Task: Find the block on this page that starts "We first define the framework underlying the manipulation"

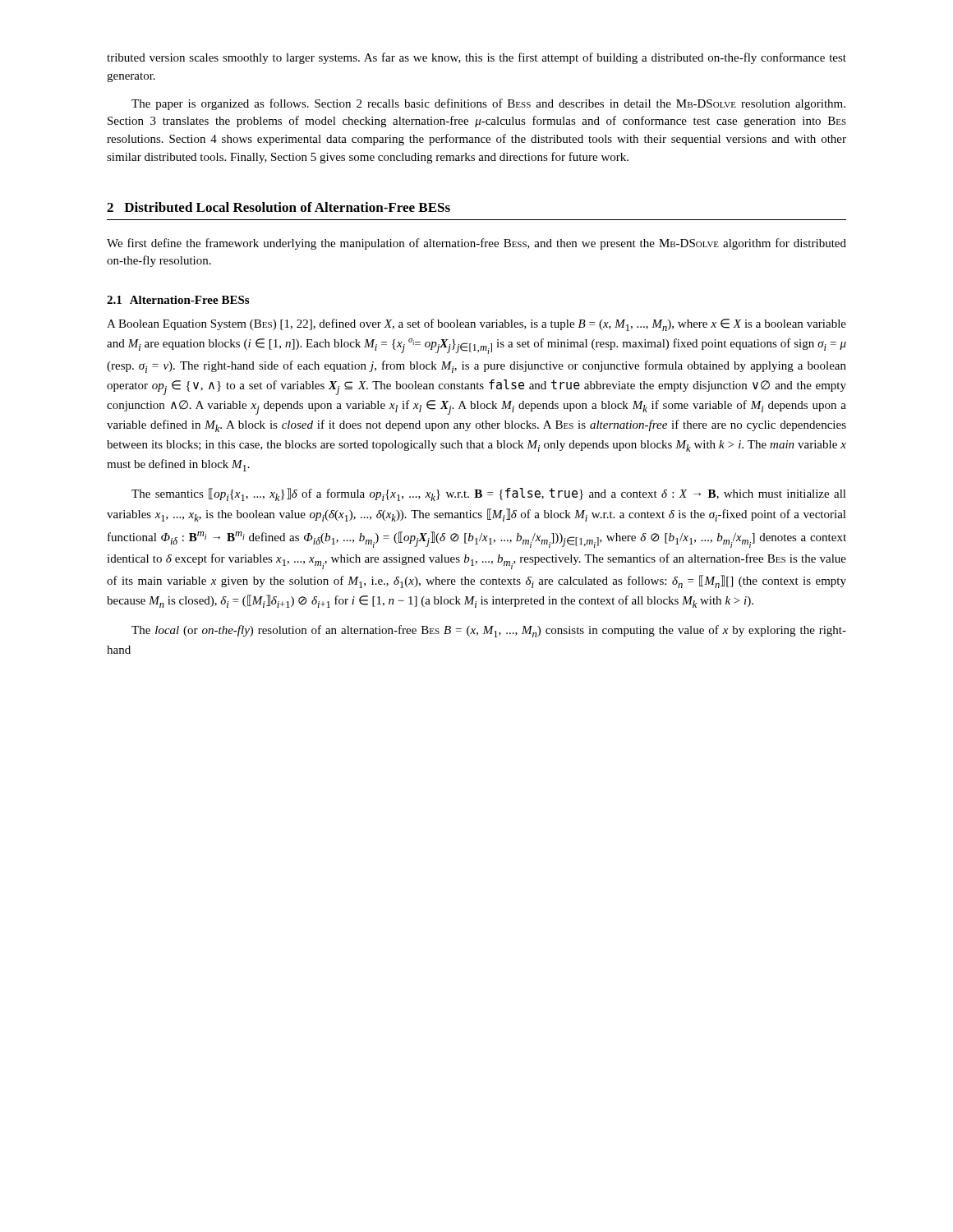Action: pos(476,252)
